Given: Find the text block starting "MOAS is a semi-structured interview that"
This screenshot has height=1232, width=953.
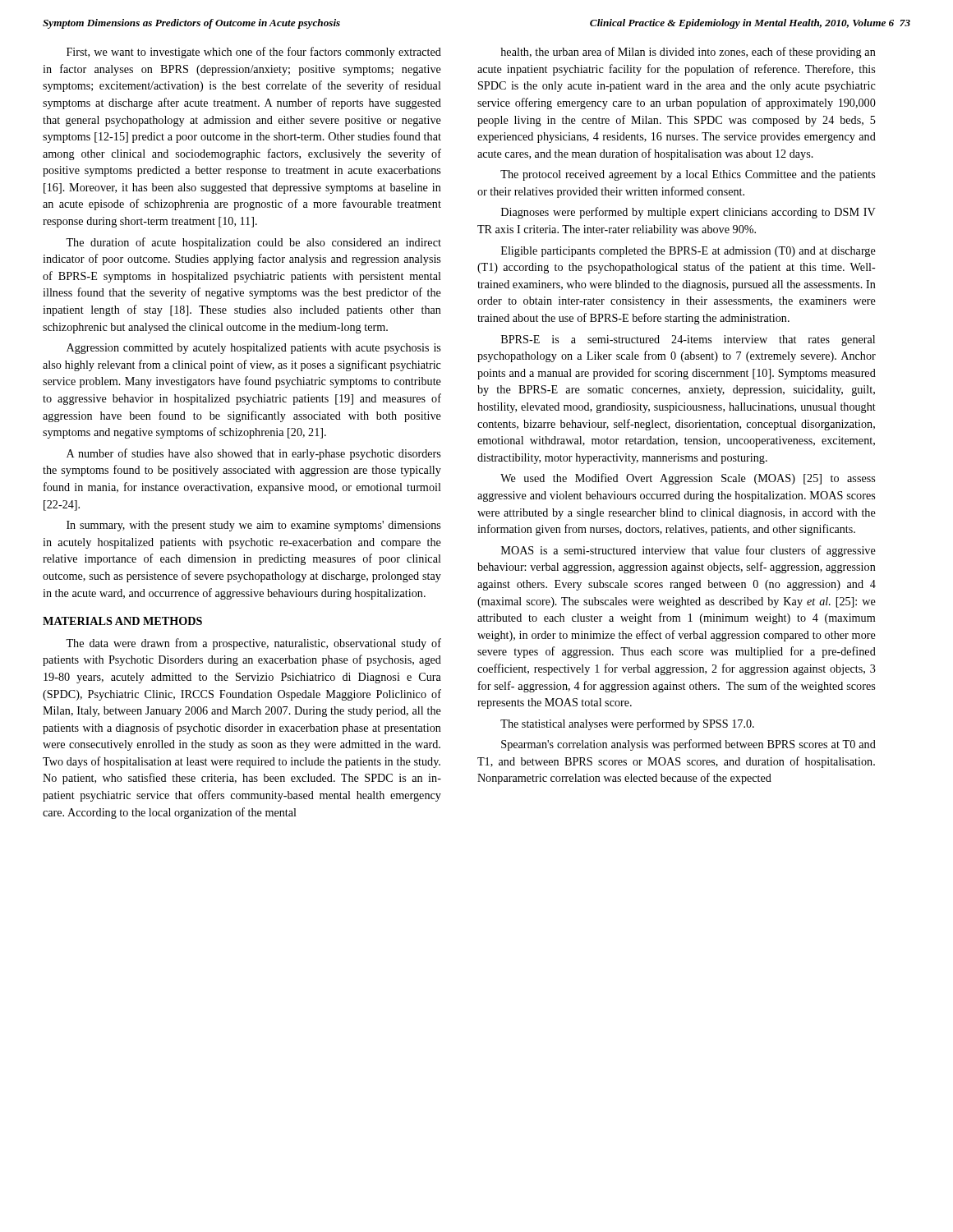Looking at the screenshot, I should pos(676,626).
